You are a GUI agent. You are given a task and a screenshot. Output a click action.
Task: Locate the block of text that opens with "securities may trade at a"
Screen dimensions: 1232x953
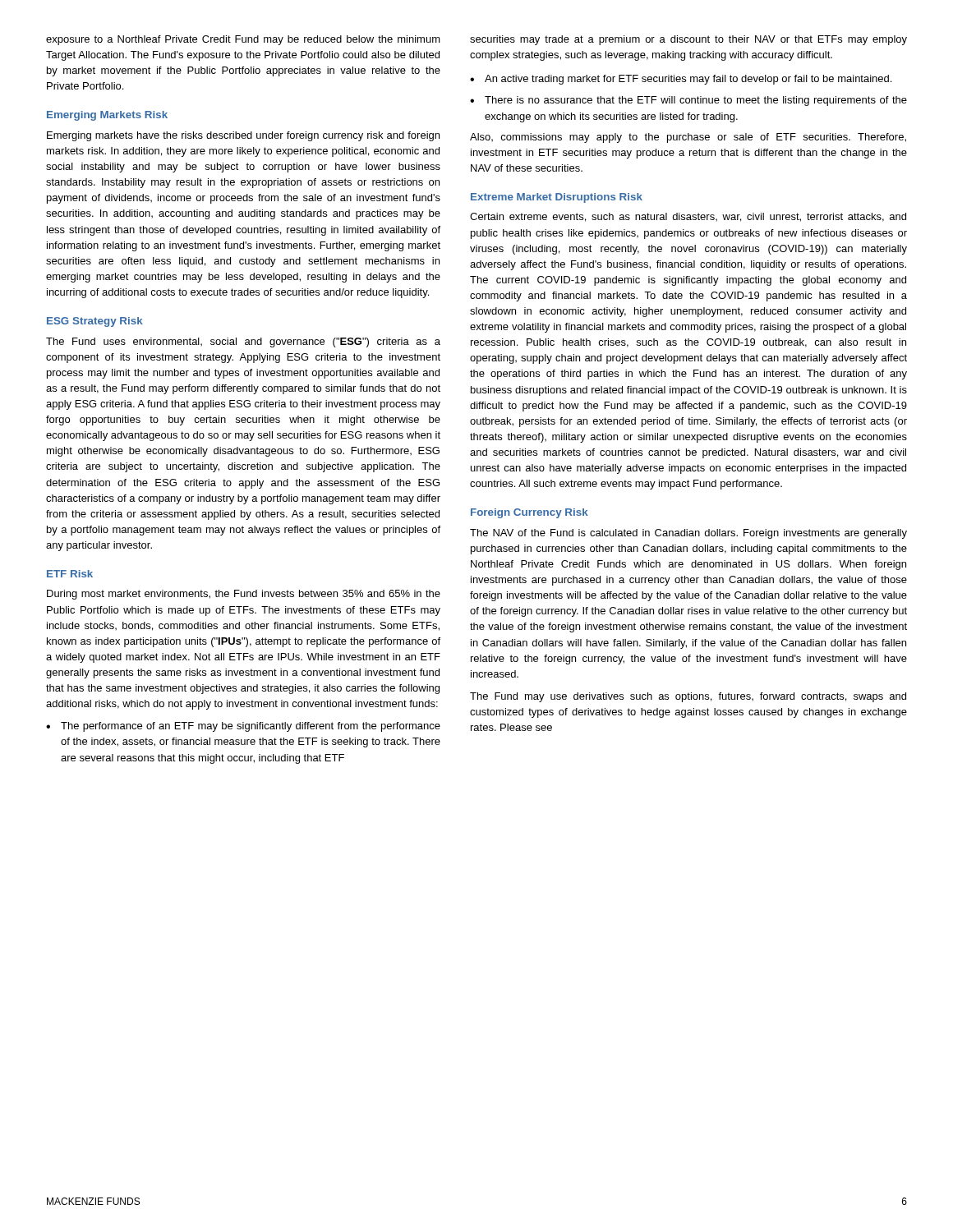(x=688, y=47)
